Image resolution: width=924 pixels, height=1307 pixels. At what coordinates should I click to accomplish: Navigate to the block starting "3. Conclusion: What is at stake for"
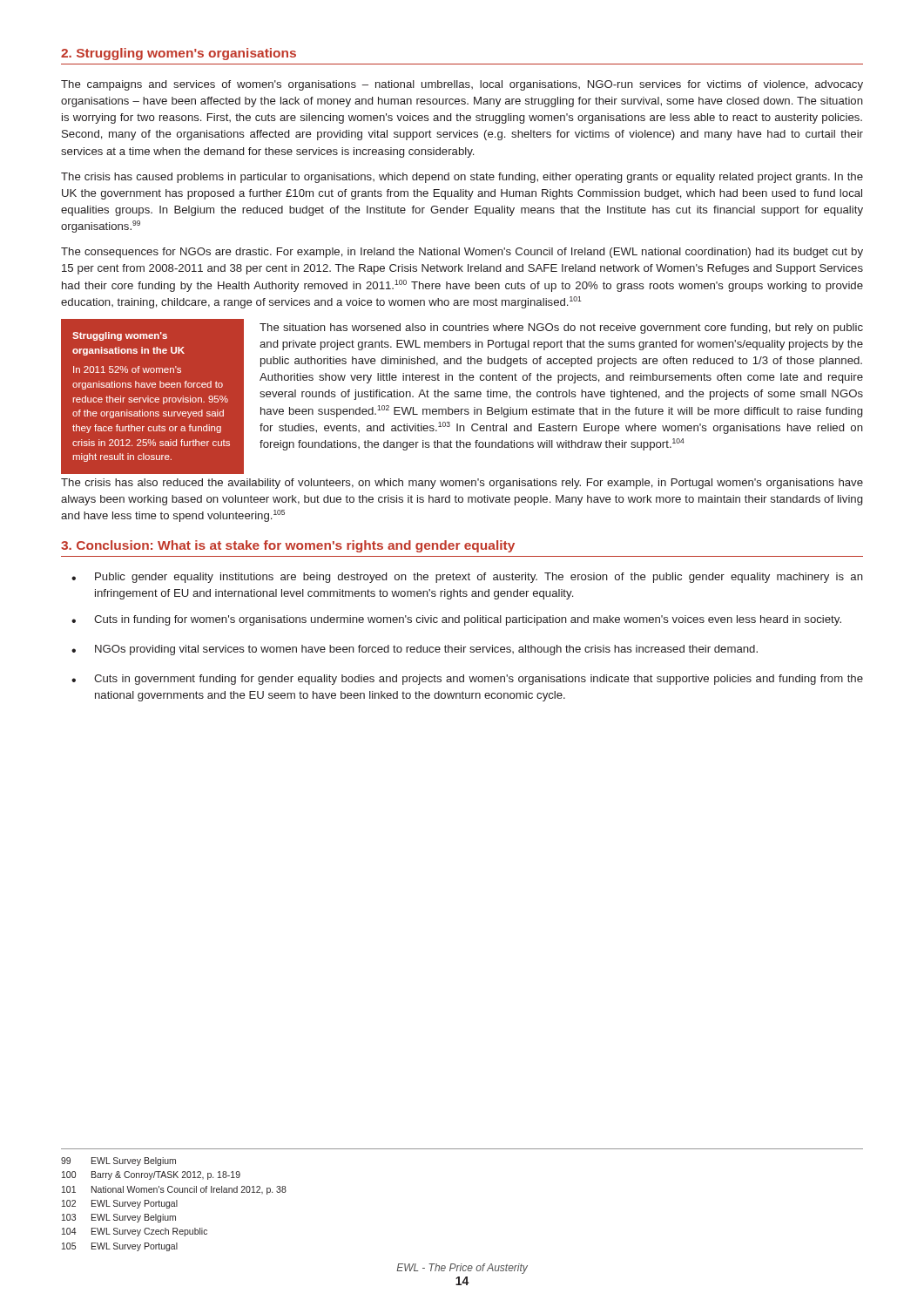(288, 545)
